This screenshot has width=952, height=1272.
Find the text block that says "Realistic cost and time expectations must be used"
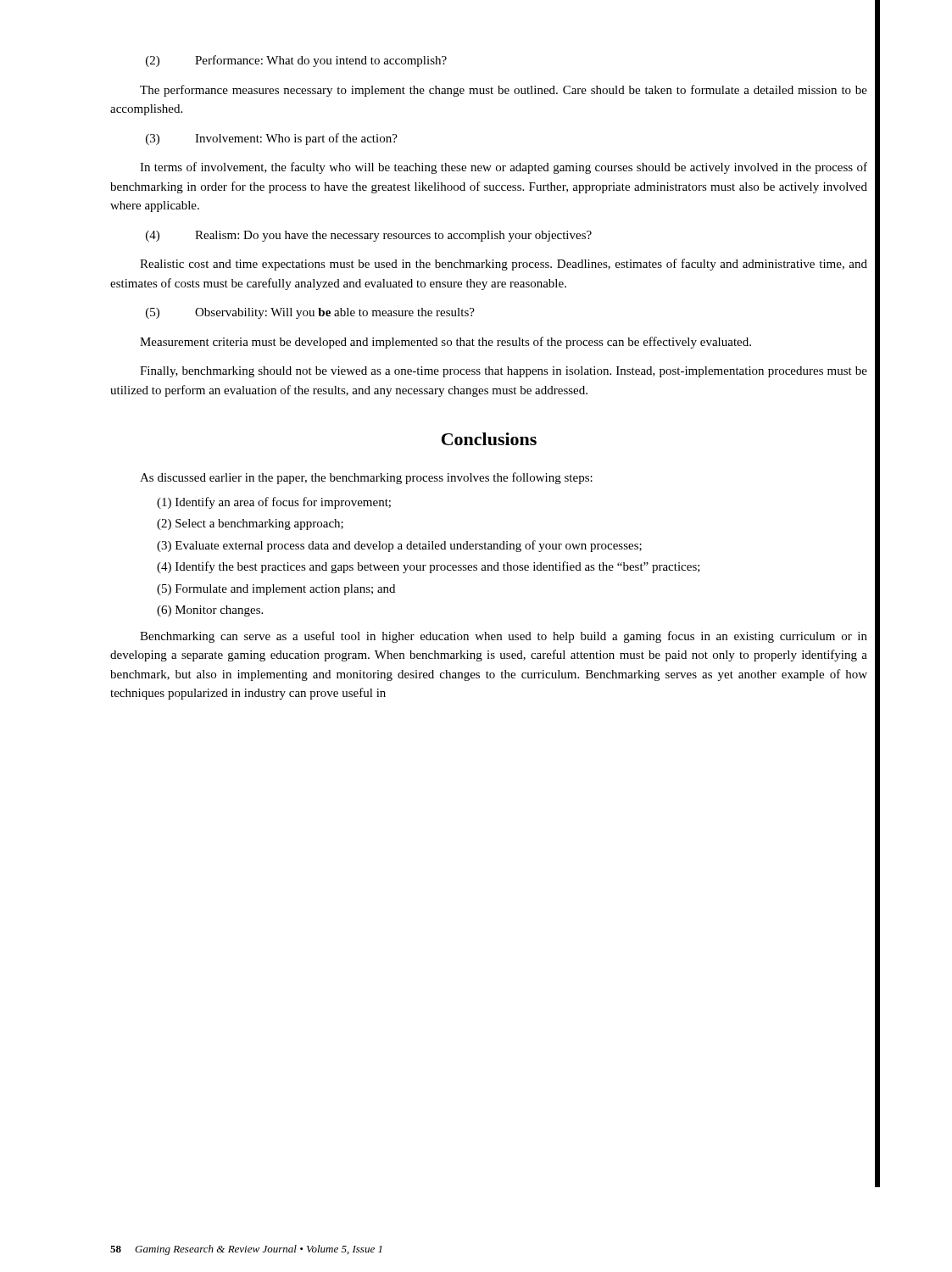(x=489, y=273)
